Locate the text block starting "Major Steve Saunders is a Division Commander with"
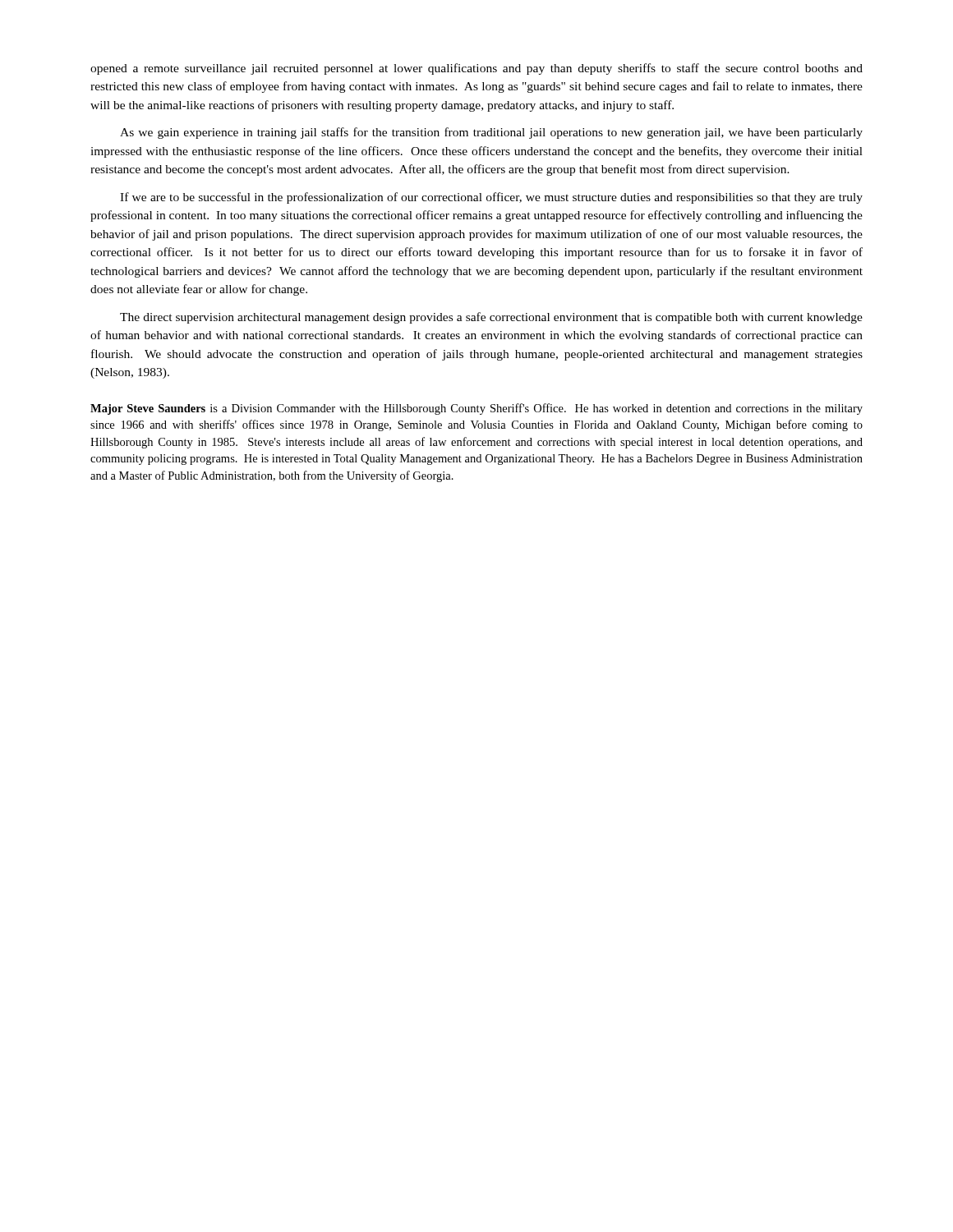The image size is (953, 1232). [x=476, y=442]
